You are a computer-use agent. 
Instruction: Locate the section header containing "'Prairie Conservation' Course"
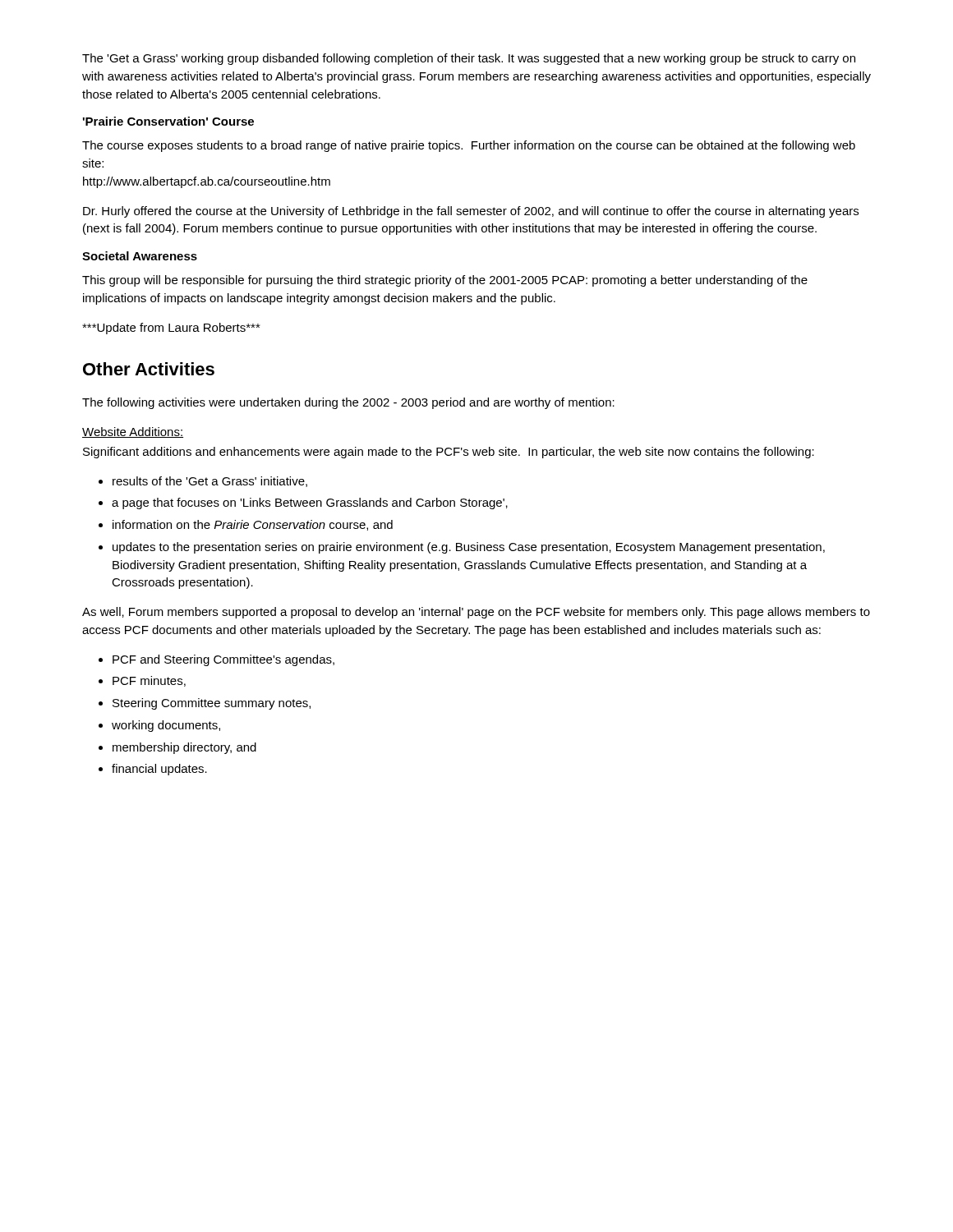tap(168, 121)
